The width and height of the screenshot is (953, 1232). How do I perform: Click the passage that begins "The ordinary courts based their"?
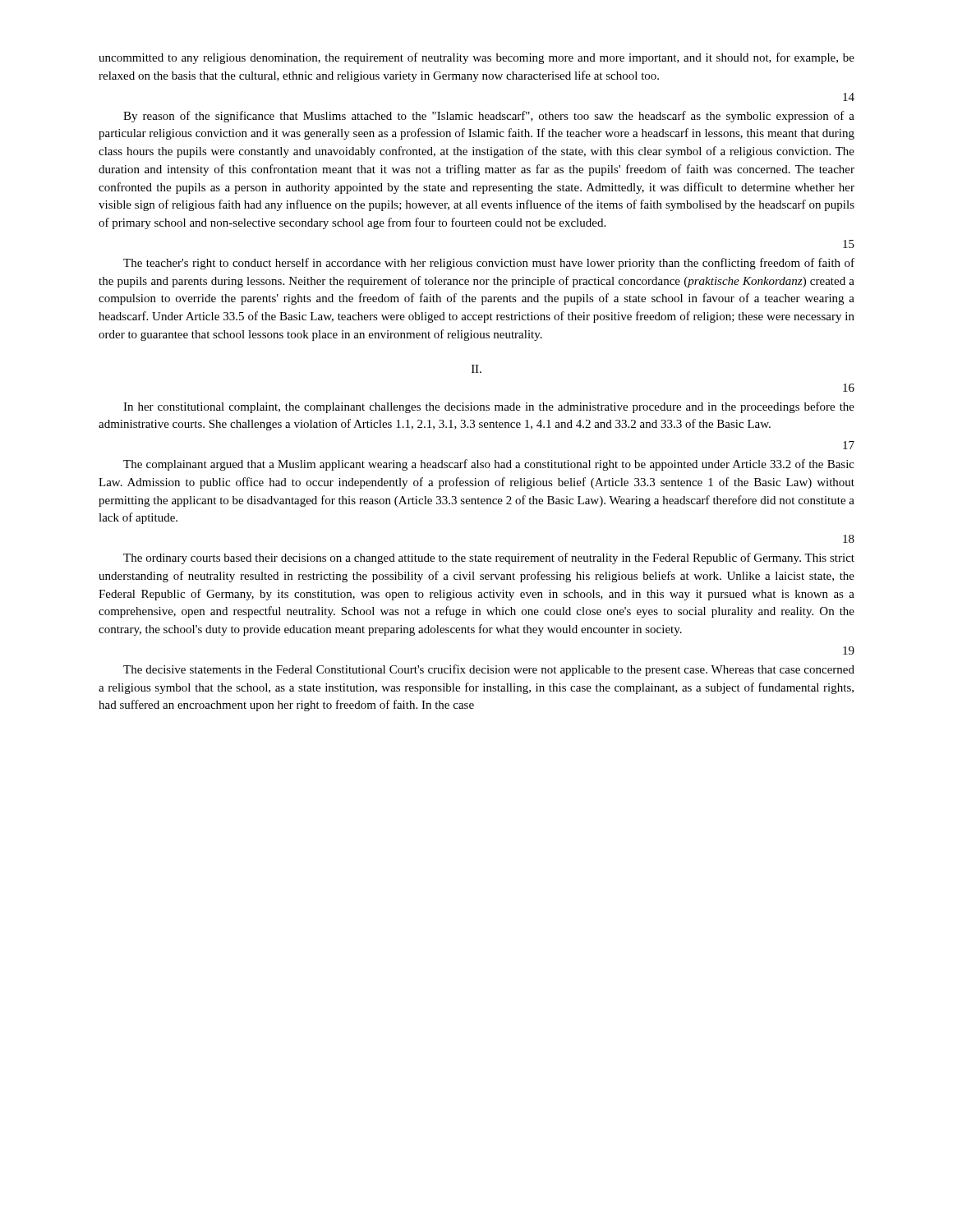pos(476,593)
